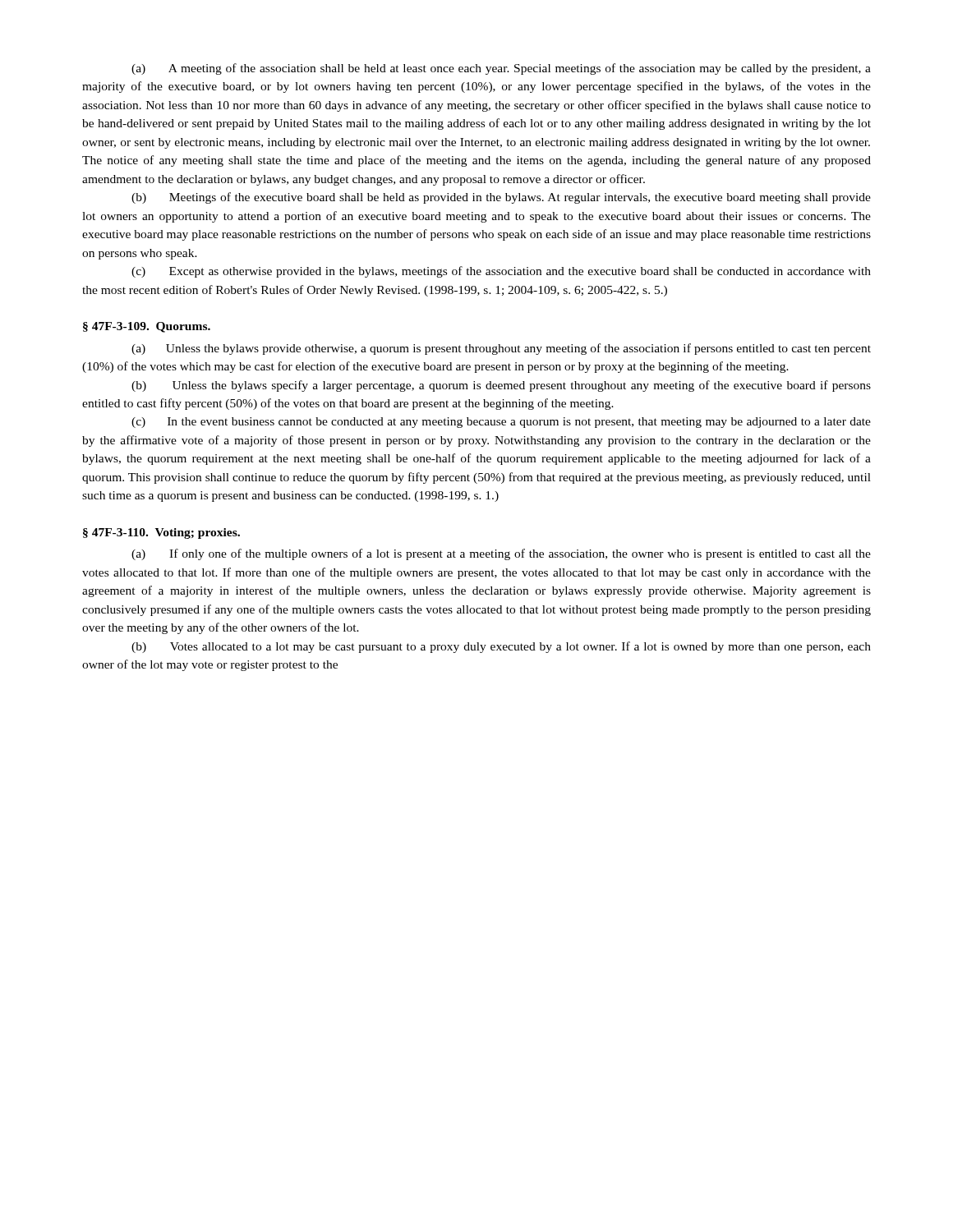Locate the region starting "(a) If only one of"
The height and width of the screenshot is (1232, 953).
[x=476, y=591]
